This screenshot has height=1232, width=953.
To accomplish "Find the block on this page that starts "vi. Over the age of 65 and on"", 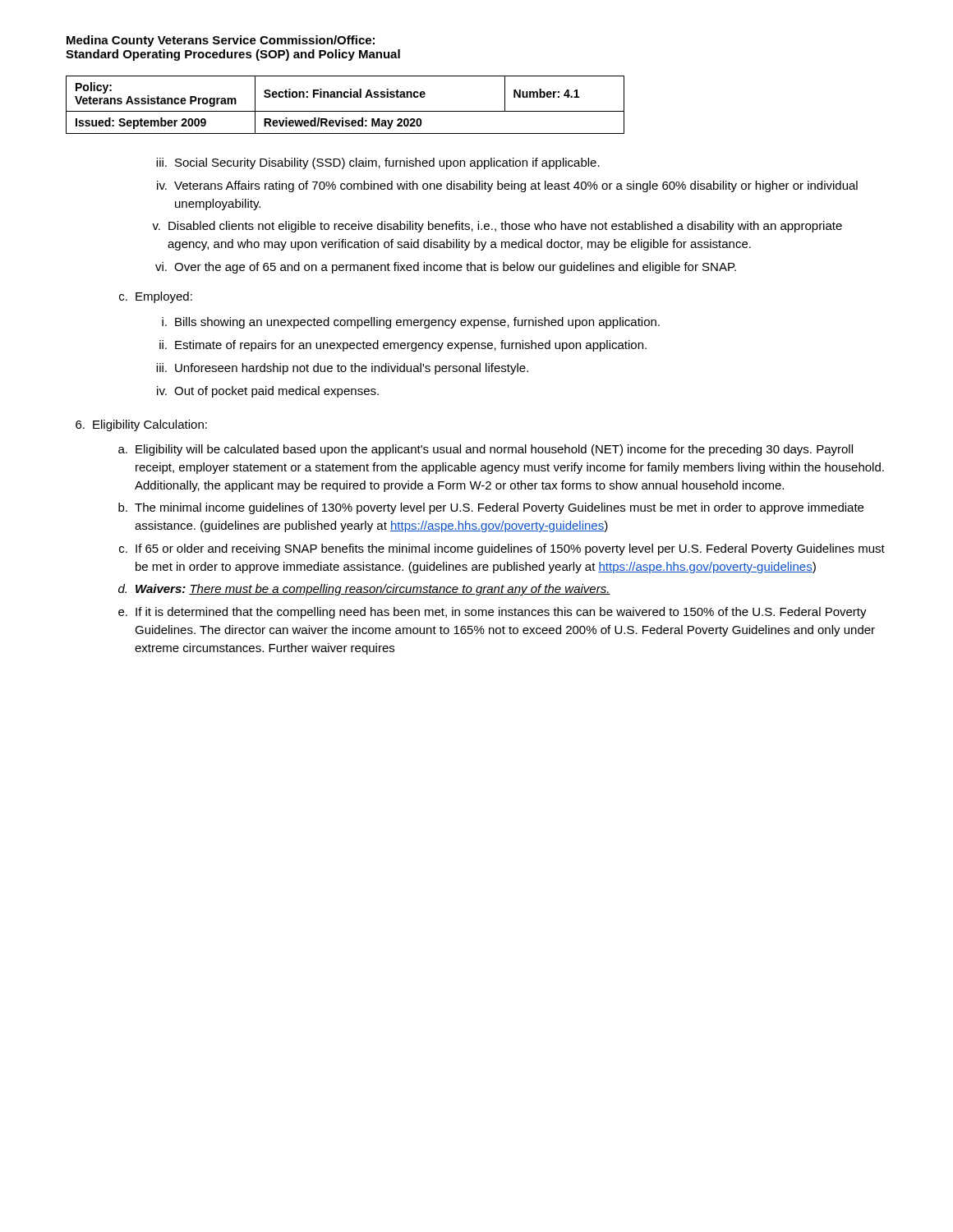I will [509, 267].
